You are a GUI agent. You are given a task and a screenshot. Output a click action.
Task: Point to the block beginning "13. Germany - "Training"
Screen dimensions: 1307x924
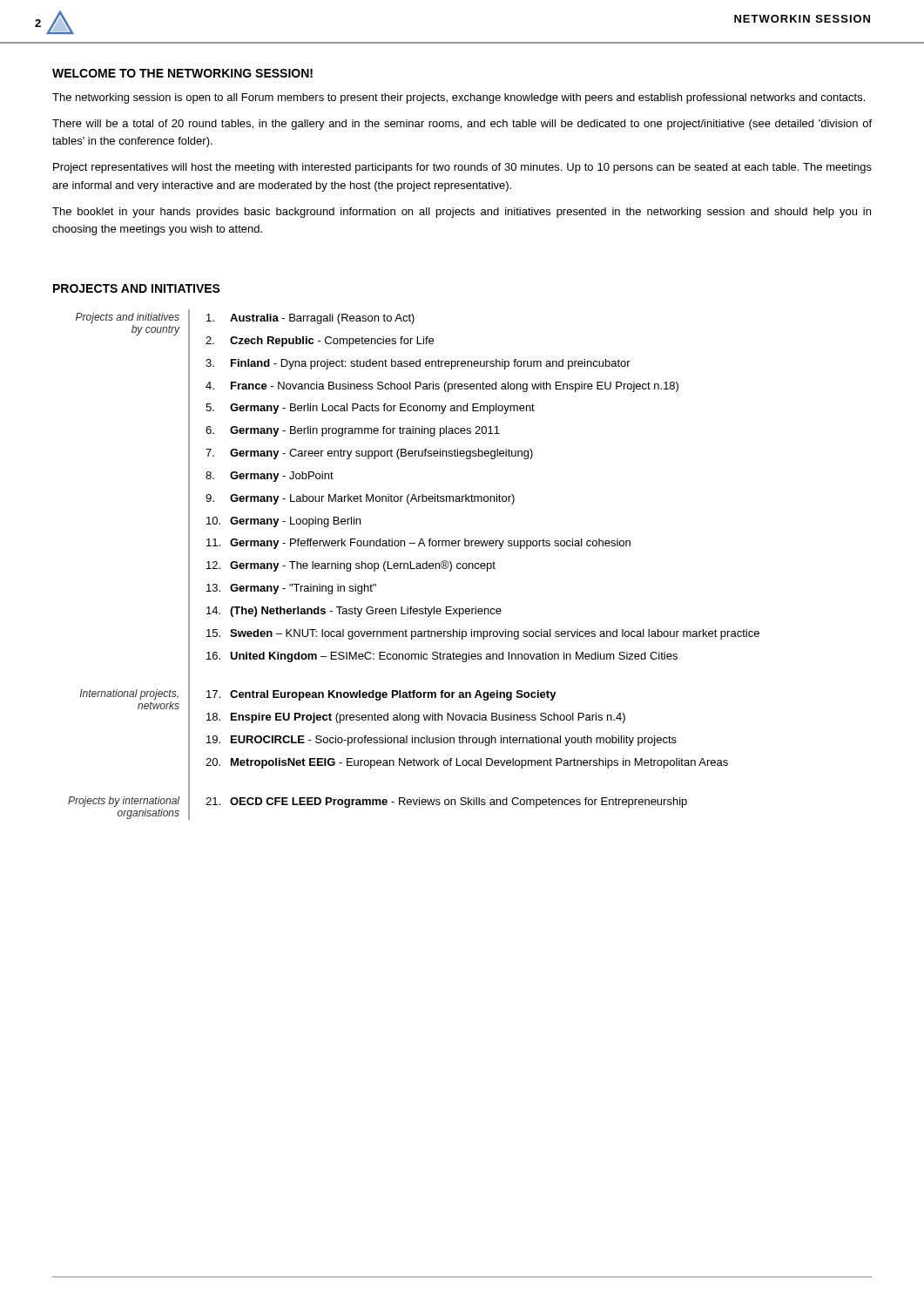coord(291,589)
